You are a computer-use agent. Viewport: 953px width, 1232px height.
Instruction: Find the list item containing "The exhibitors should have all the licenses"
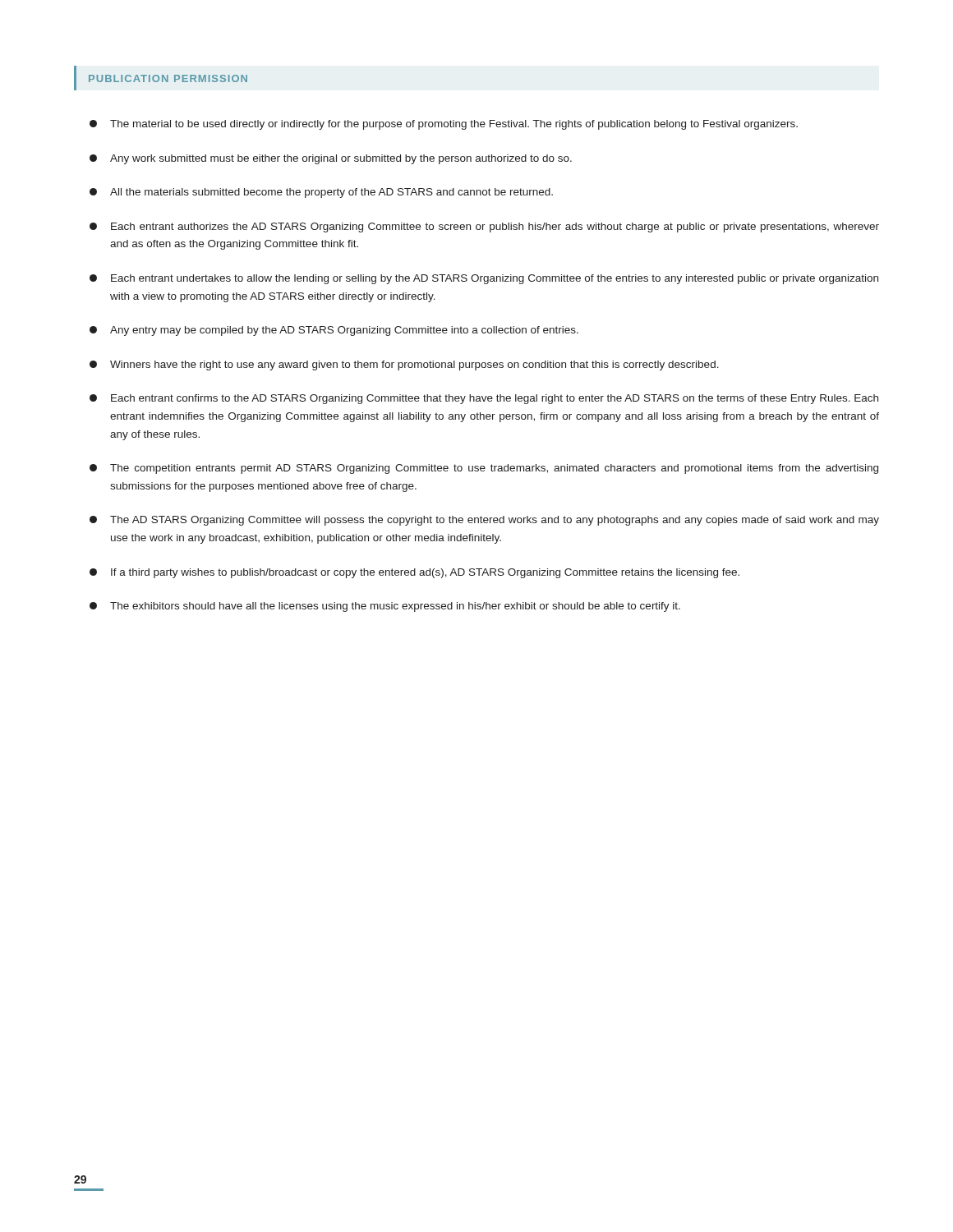[x=476, y=606]
